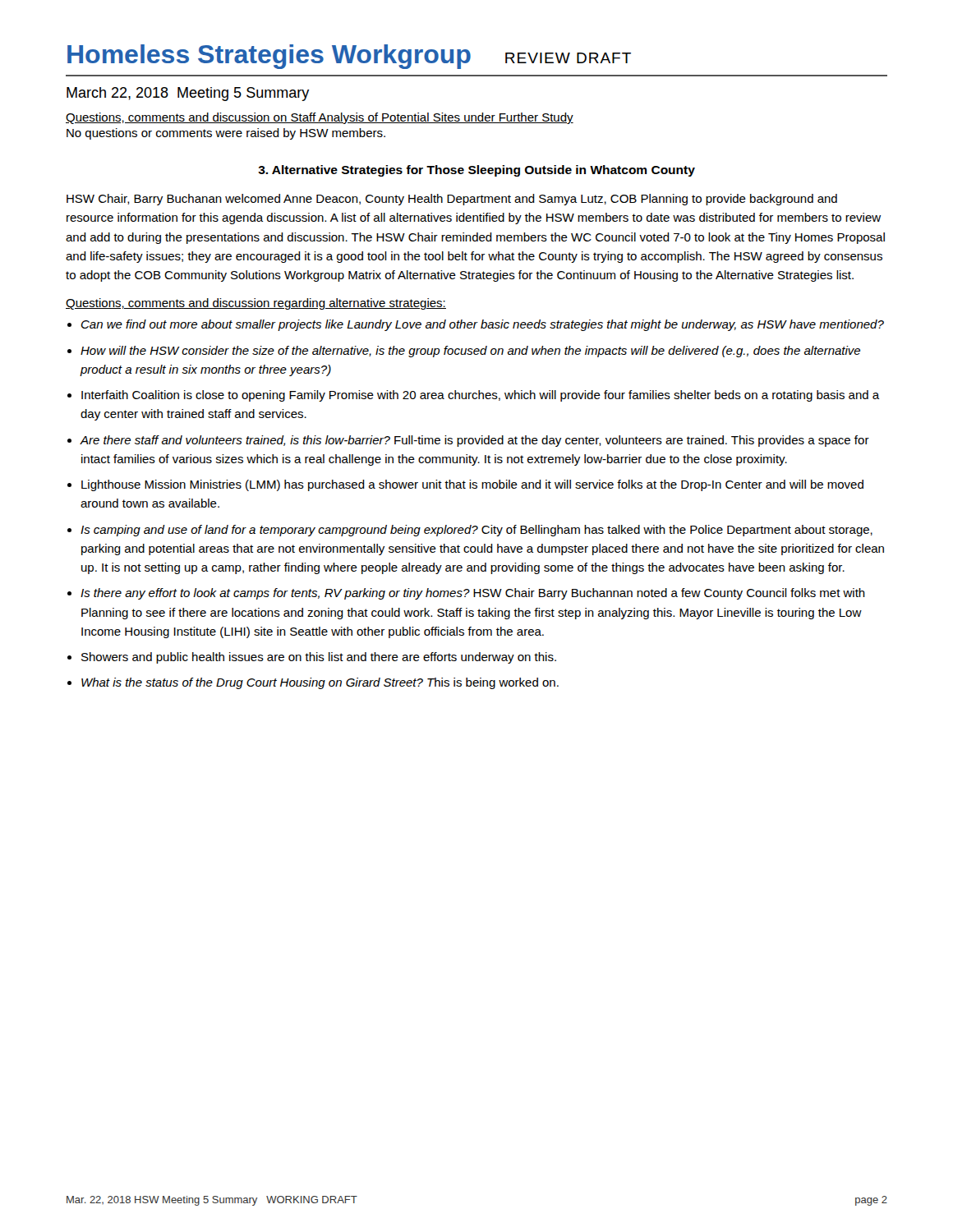Point to the block beginning "Is there any effort to look"
953x1232 pixels.
[x=473, y=612]
